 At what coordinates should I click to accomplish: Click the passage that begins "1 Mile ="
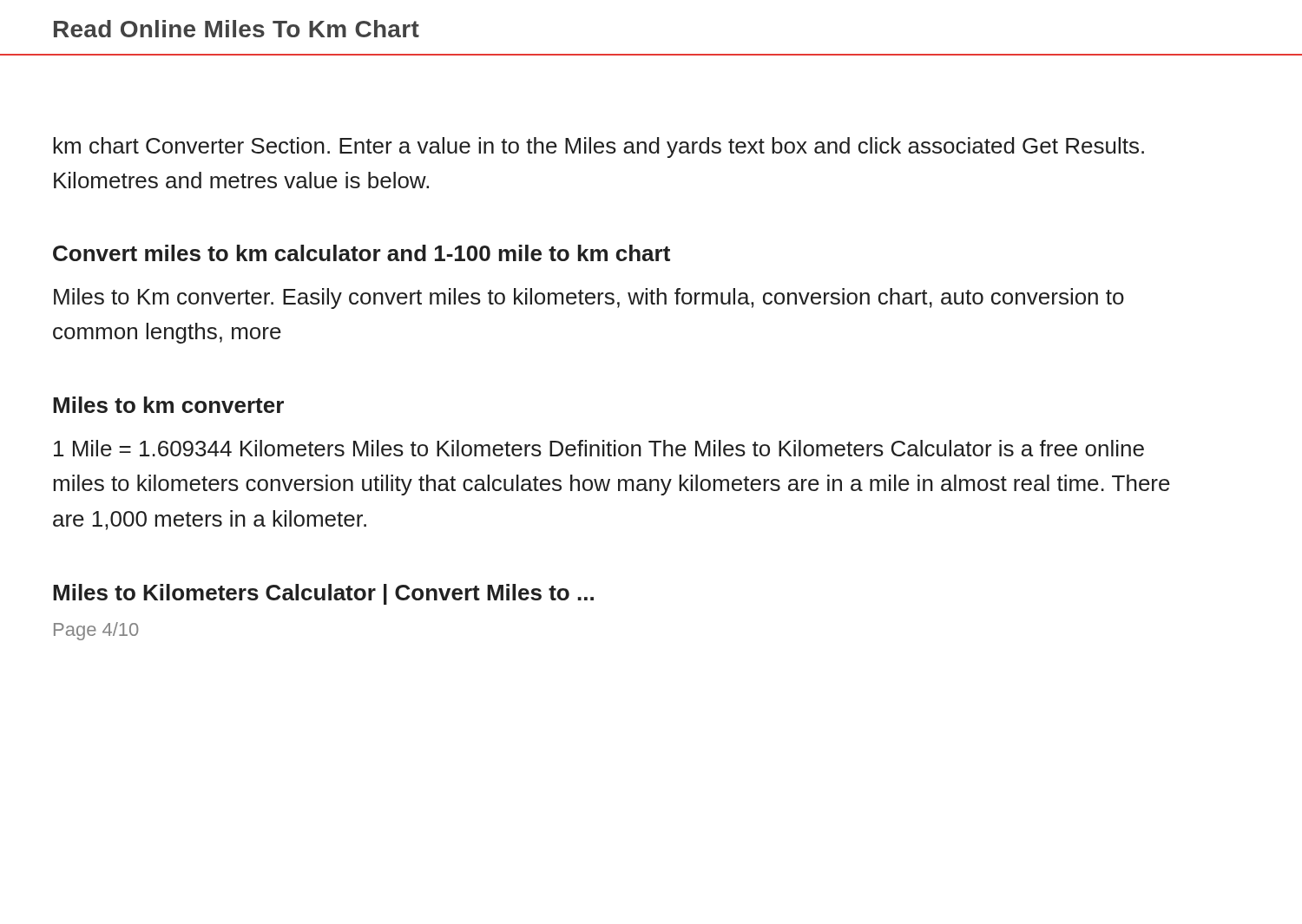click(x=611, y=484)
